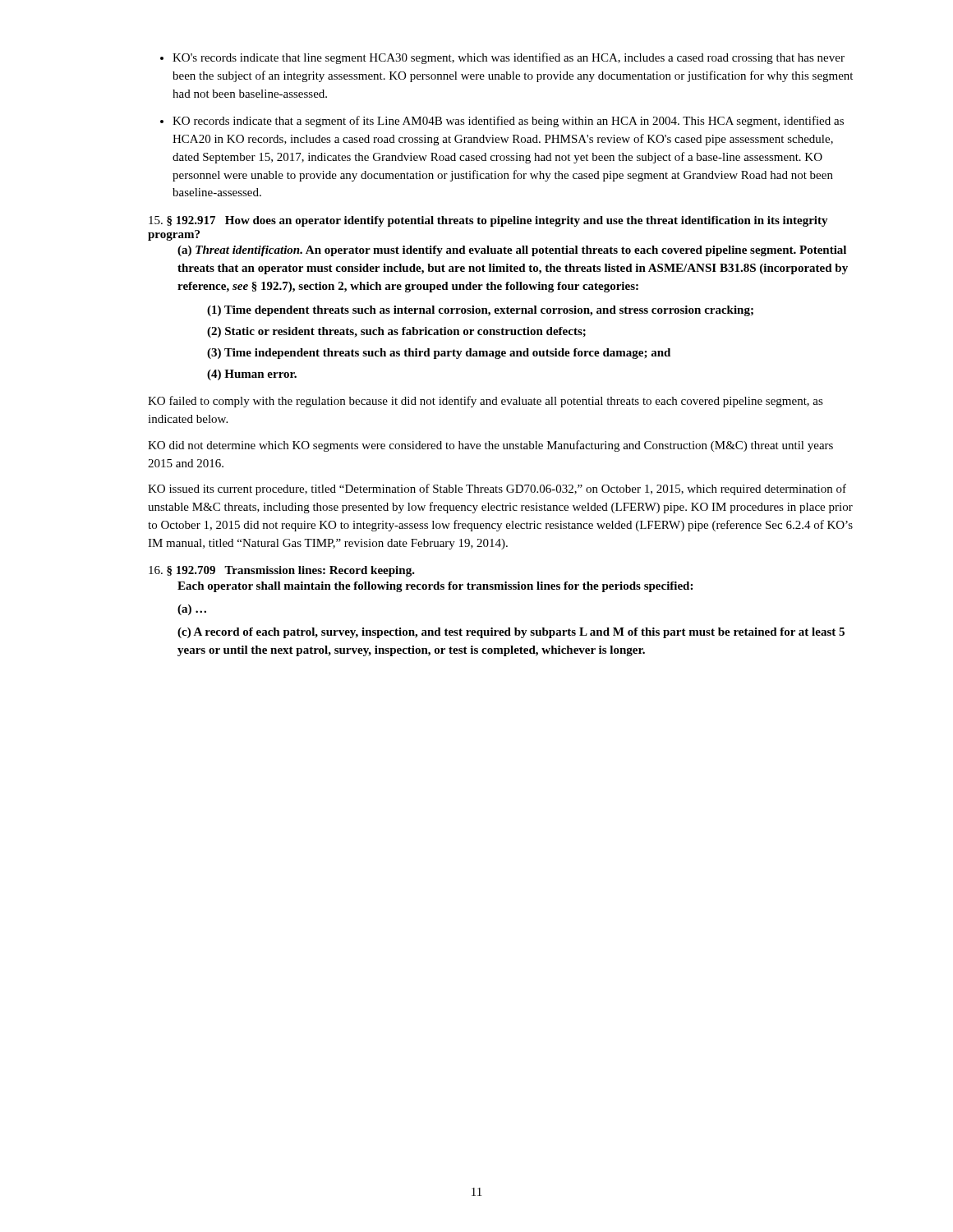The height and width of the screenshot is (1232, 953).
Task: Select the block starting "(1) Time dependent threats such"
Action: click(x=481, y=310)
